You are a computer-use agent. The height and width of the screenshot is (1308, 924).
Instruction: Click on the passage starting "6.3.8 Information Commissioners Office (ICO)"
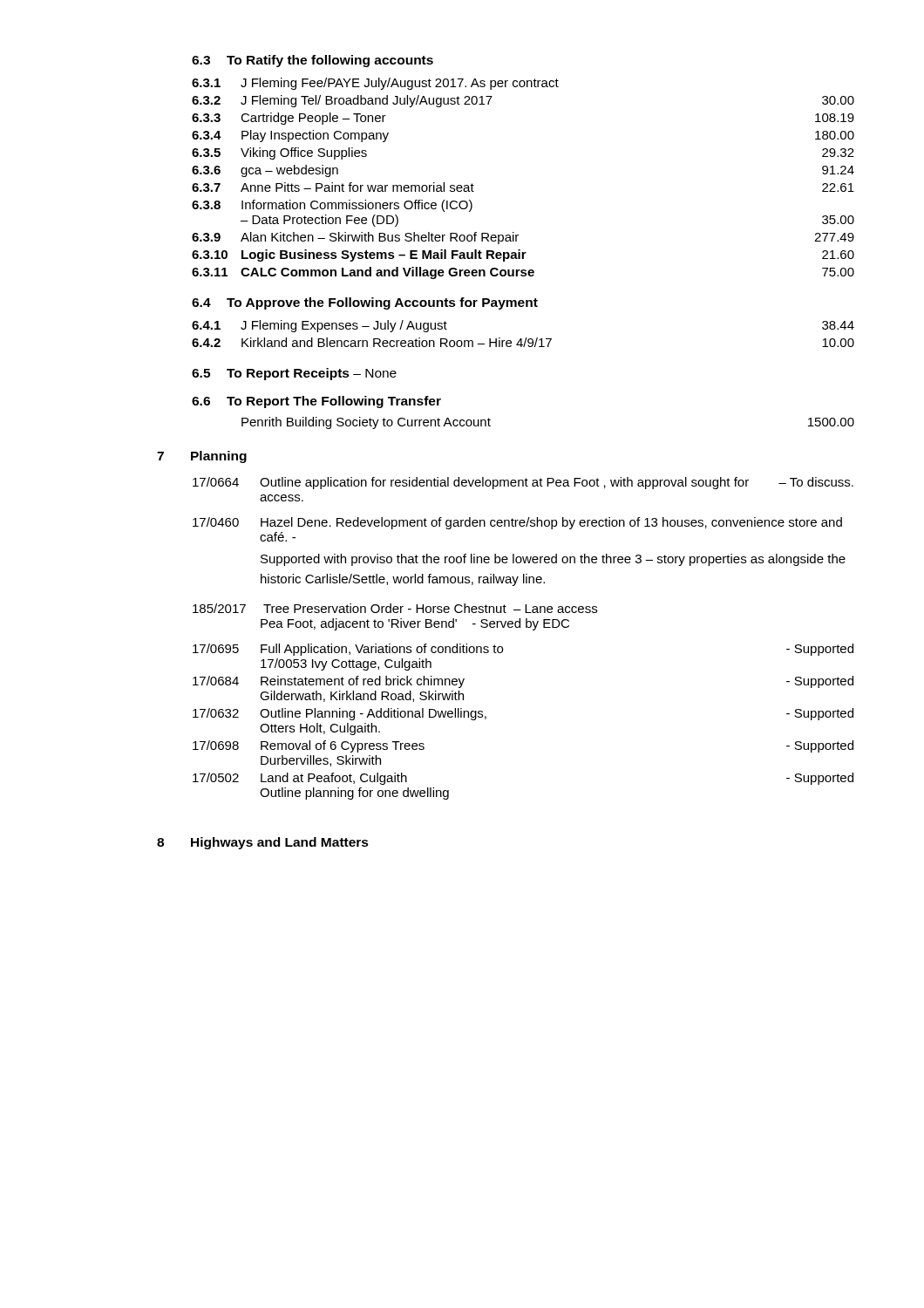(332, 206)
